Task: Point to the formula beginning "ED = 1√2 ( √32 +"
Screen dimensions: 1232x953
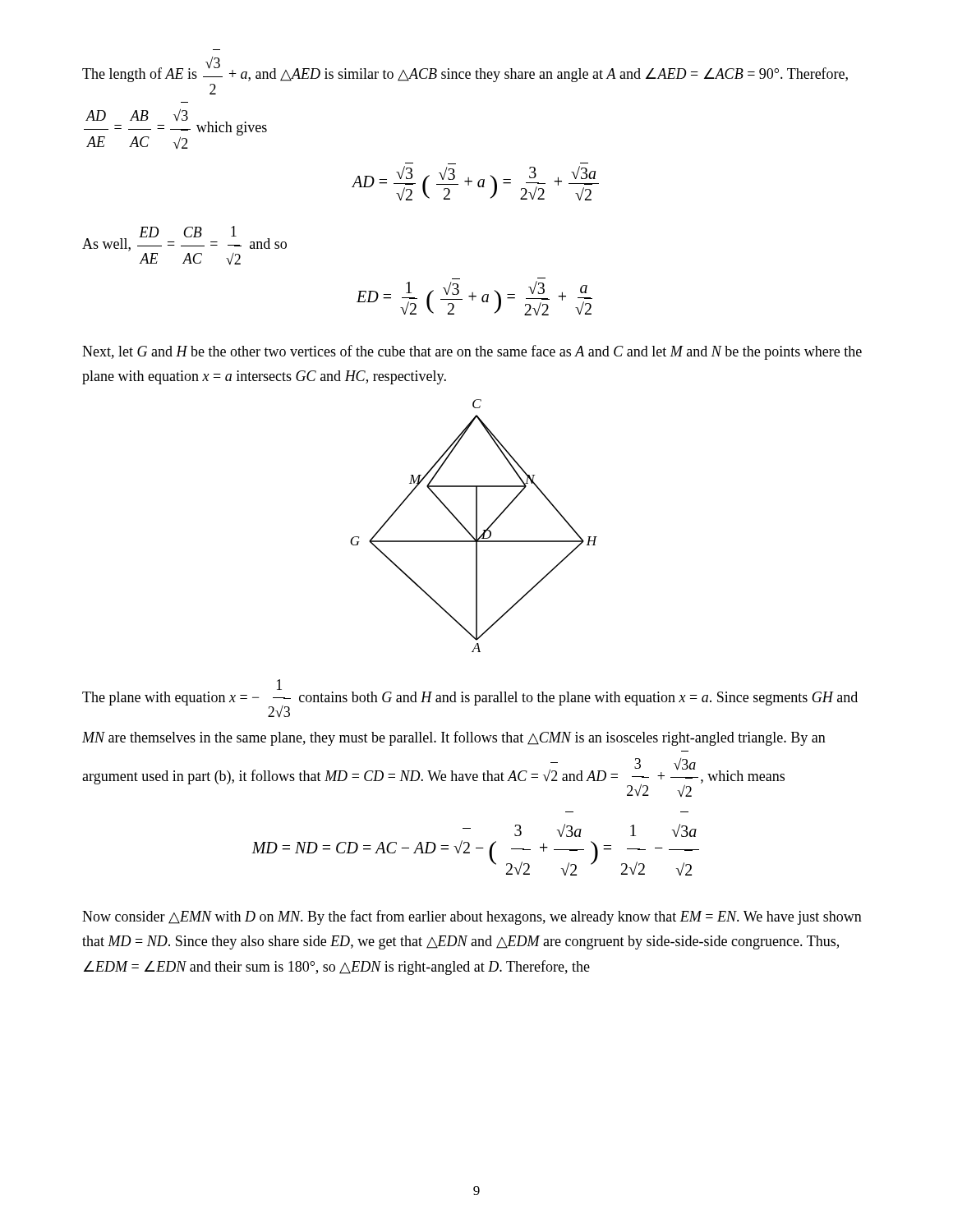Action: click(476, 298)
